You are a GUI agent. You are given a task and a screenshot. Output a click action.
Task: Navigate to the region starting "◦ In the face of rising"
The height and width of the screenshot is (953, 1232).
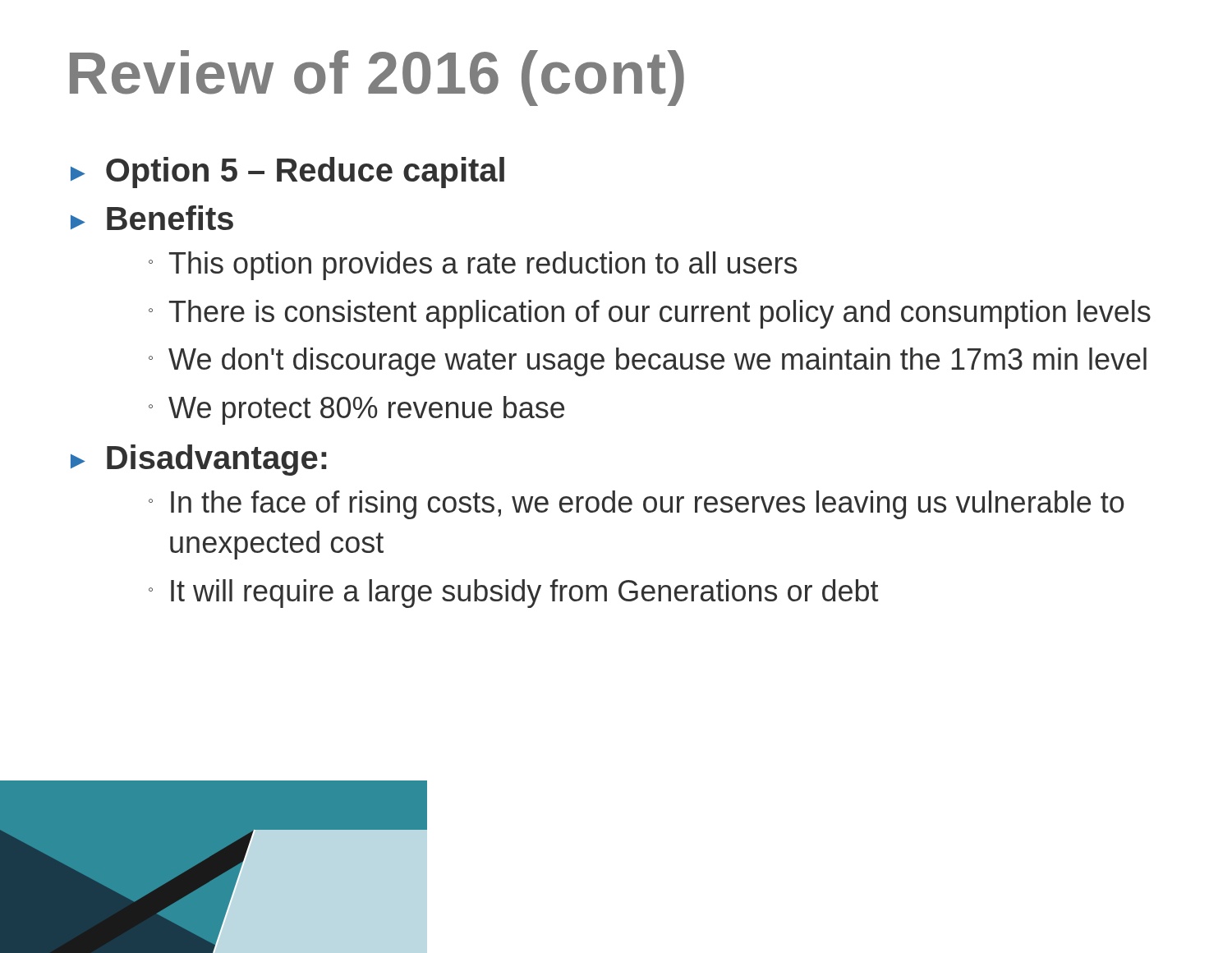[x=661, y=523]
